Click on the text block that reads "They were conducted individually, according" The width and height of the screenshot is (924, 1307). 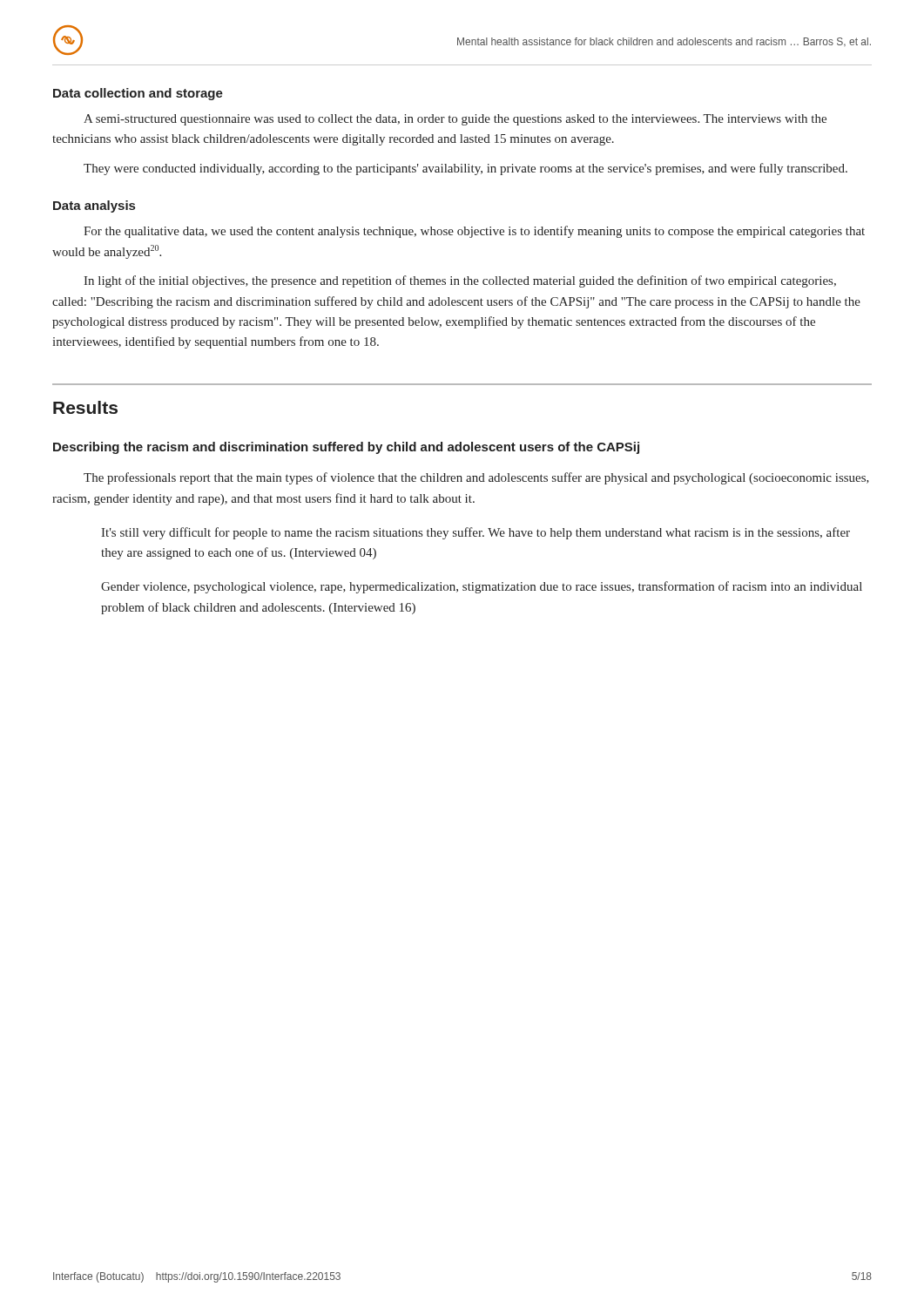pos(466,168)
